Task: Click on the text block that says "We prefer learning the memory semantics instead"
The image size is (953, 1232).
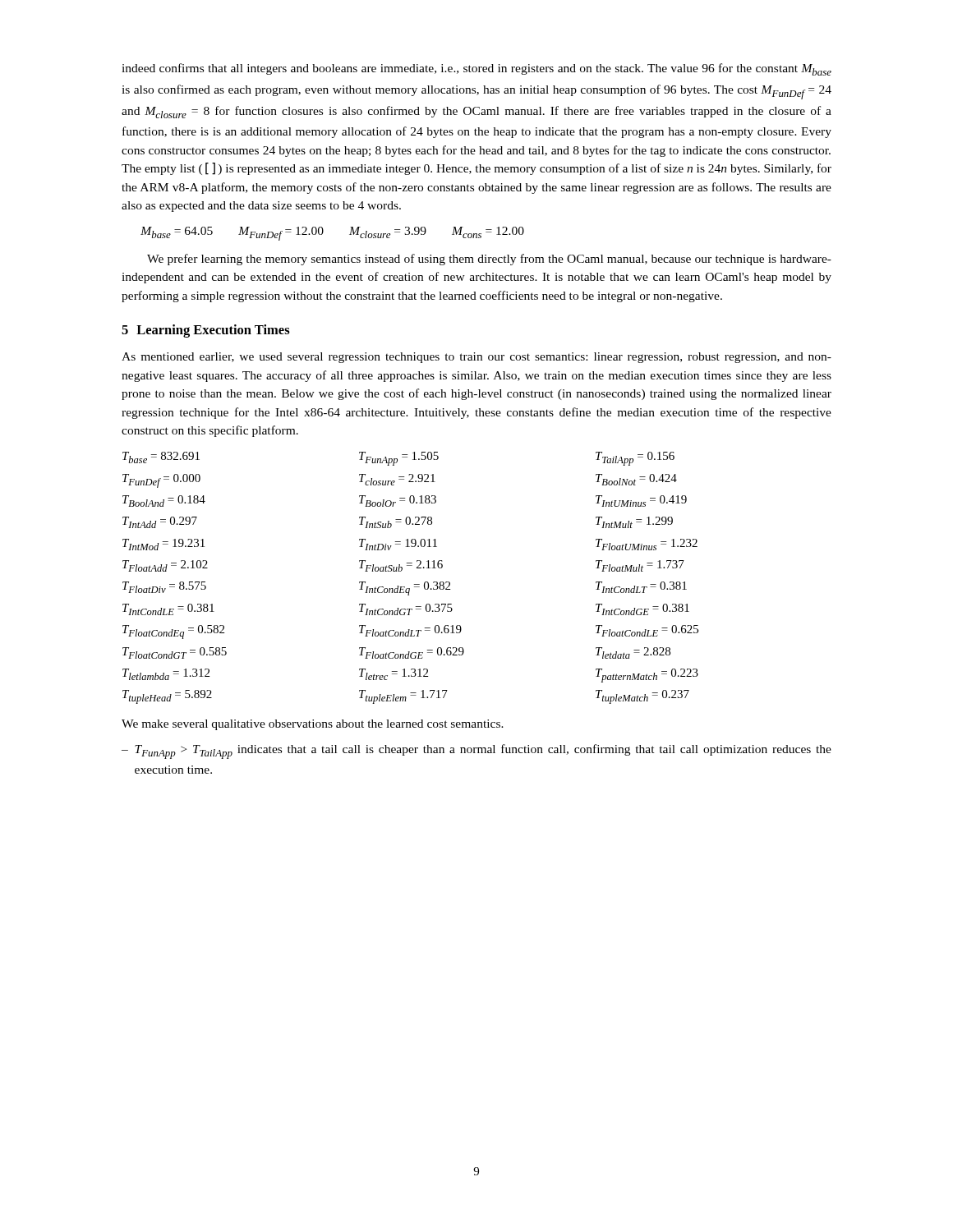Action: 476,277
